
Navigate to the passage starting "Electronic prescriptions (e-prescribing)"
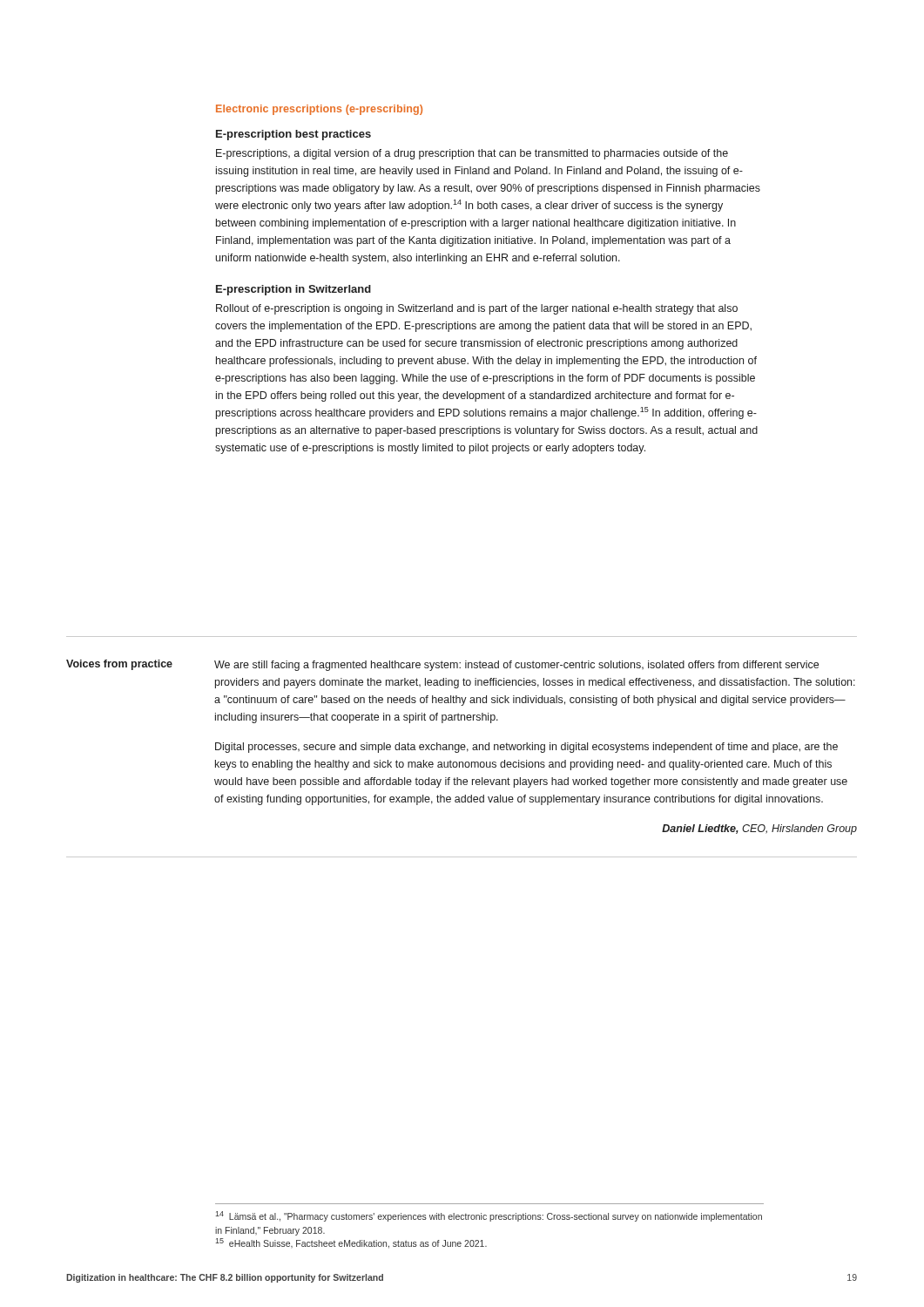point(319,109)
